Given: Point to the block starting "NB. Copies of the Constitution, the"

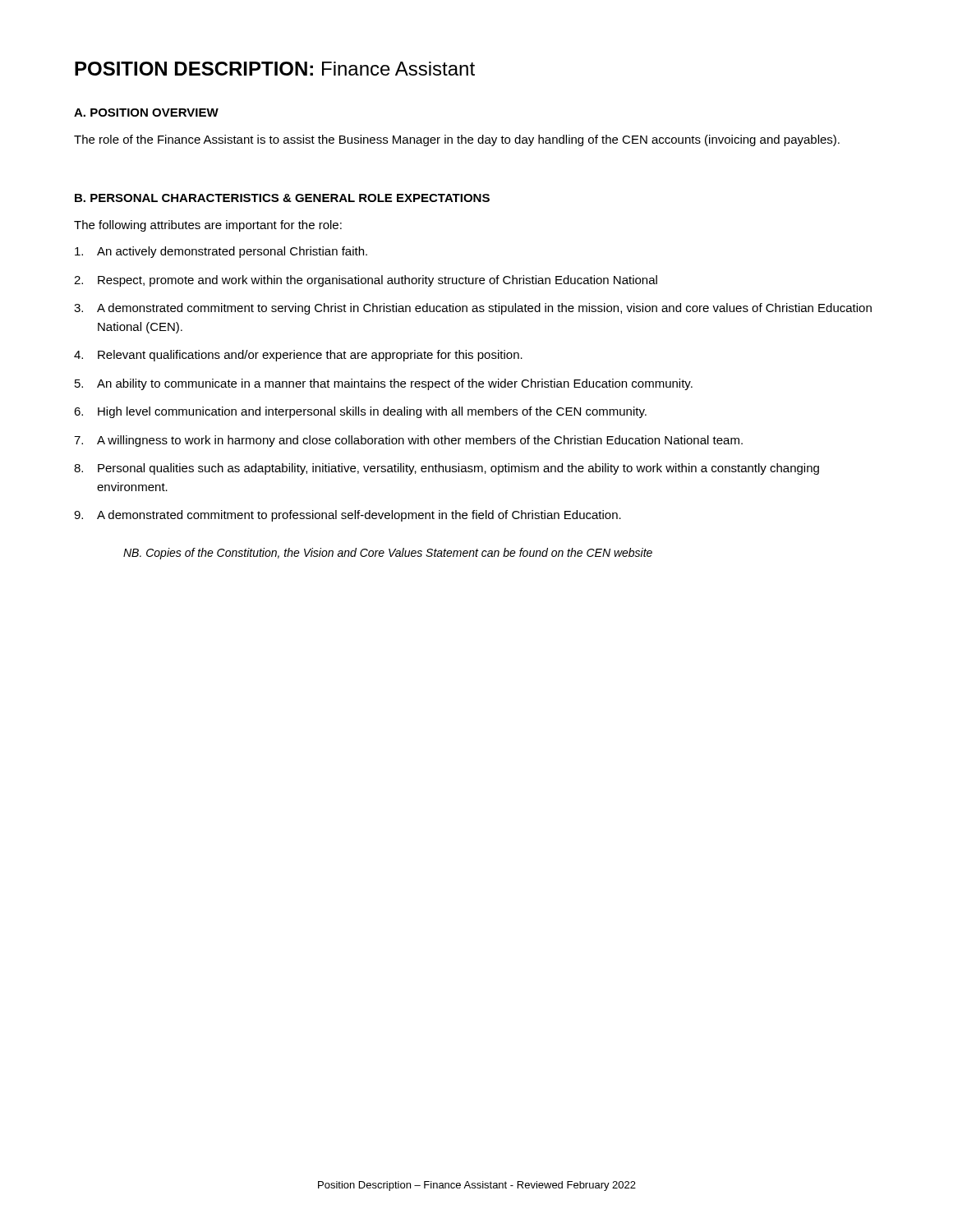Looking at the screenshot, I should [x=388, y=552].
